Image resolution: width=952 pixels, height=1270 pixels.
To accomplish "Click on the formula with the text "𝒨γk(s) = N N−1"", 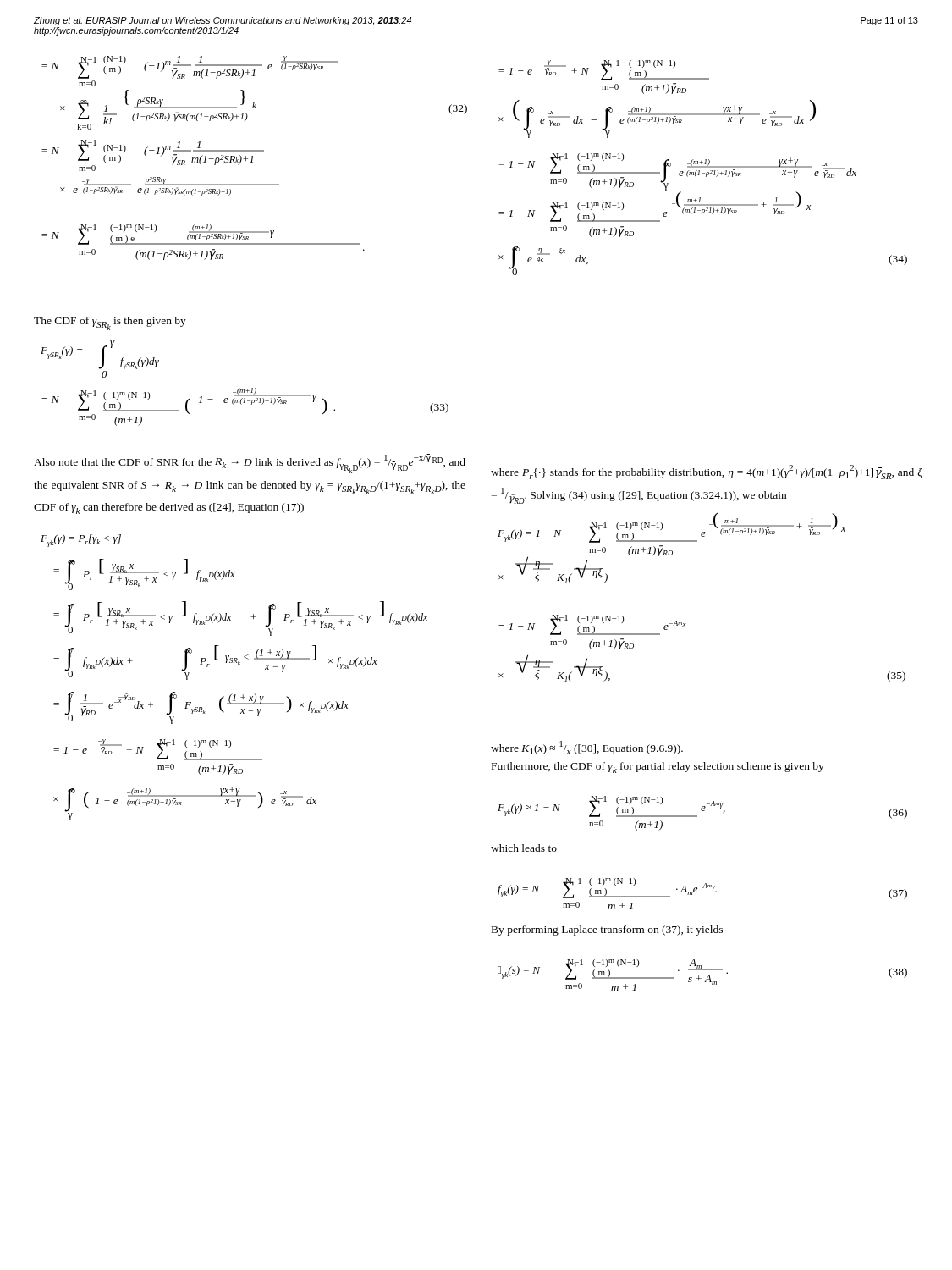I will coord(707,970).
